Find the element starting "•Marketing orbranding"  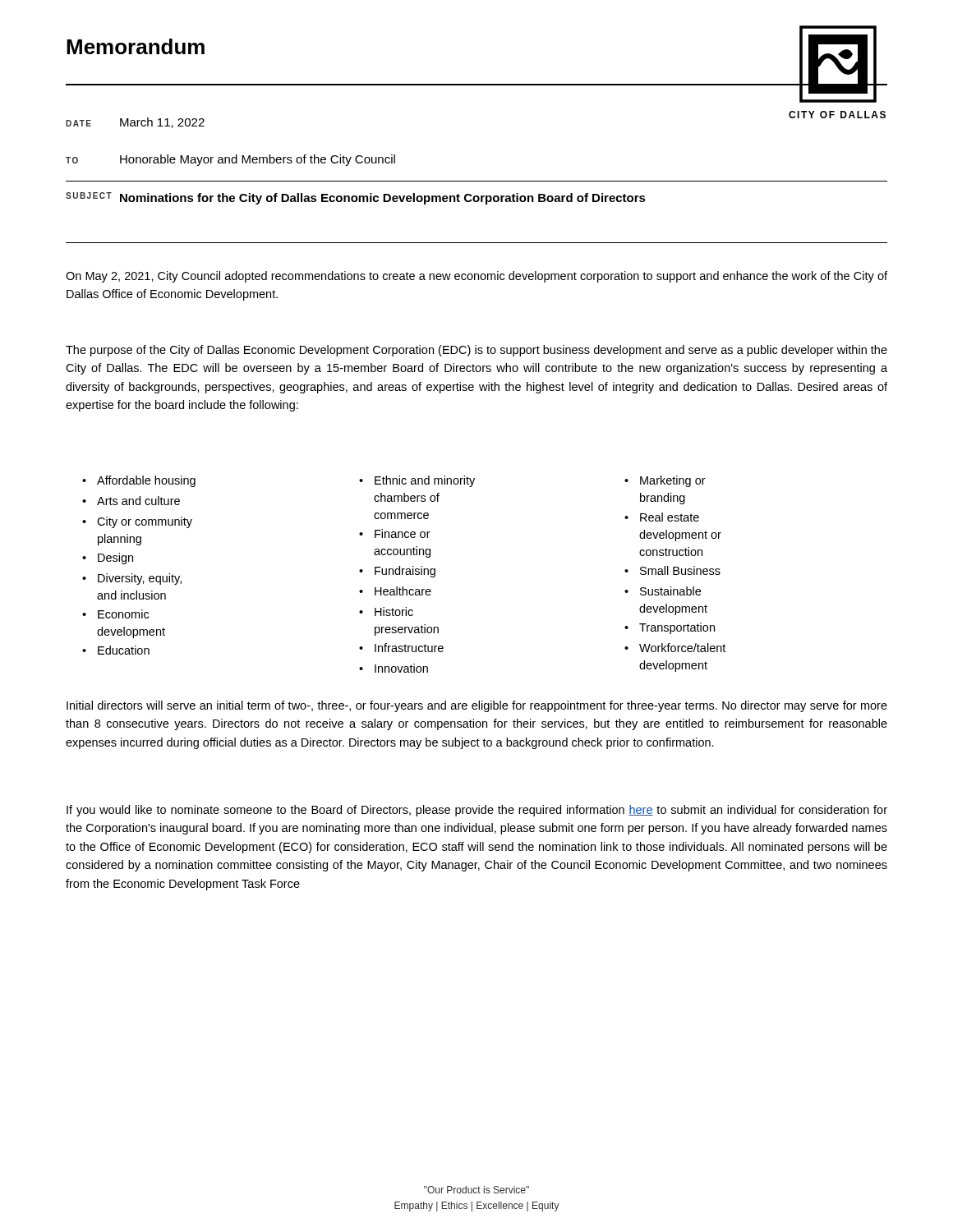[665, 490]
